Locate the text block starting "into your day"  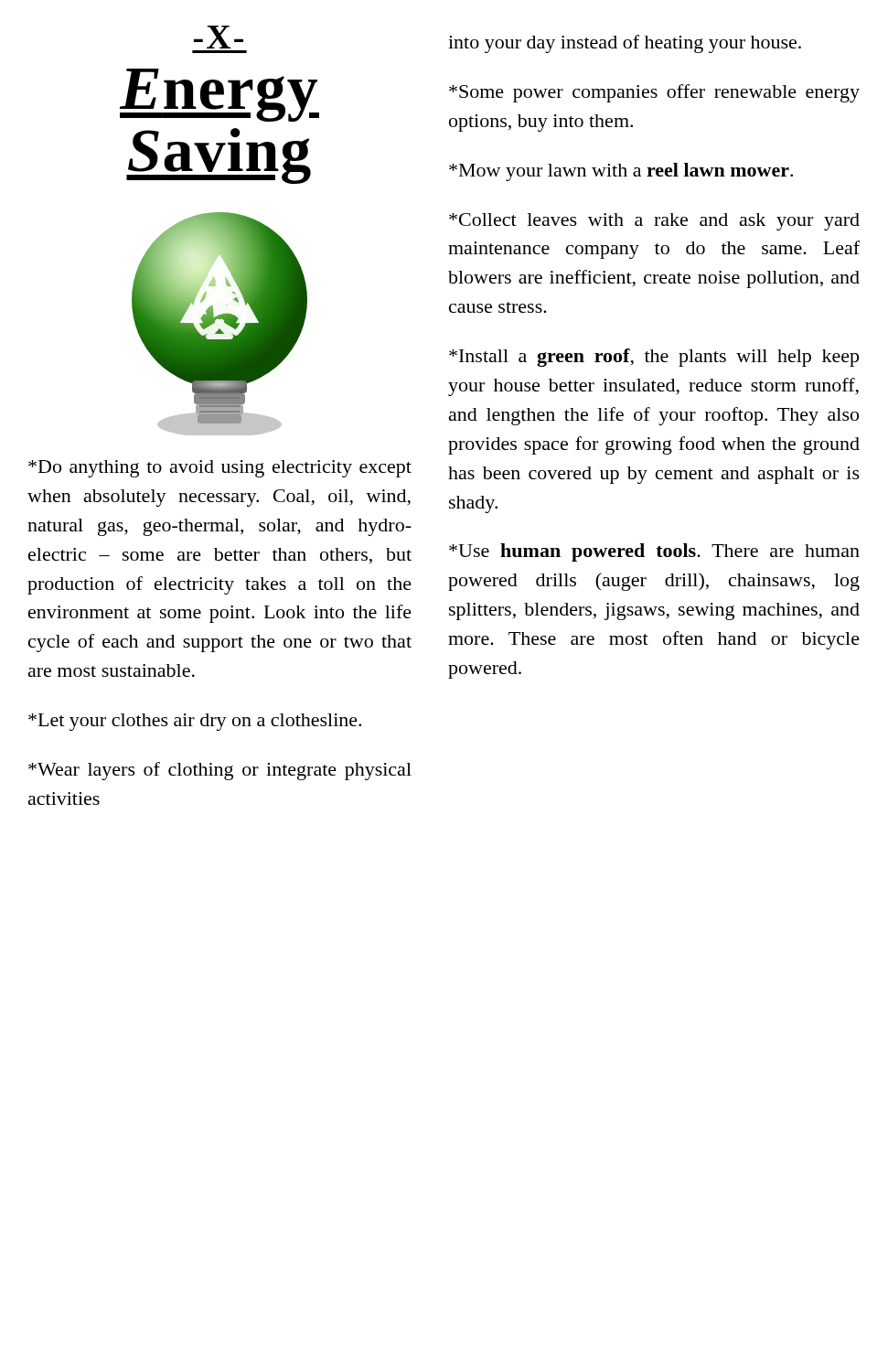tap(625, 42)
